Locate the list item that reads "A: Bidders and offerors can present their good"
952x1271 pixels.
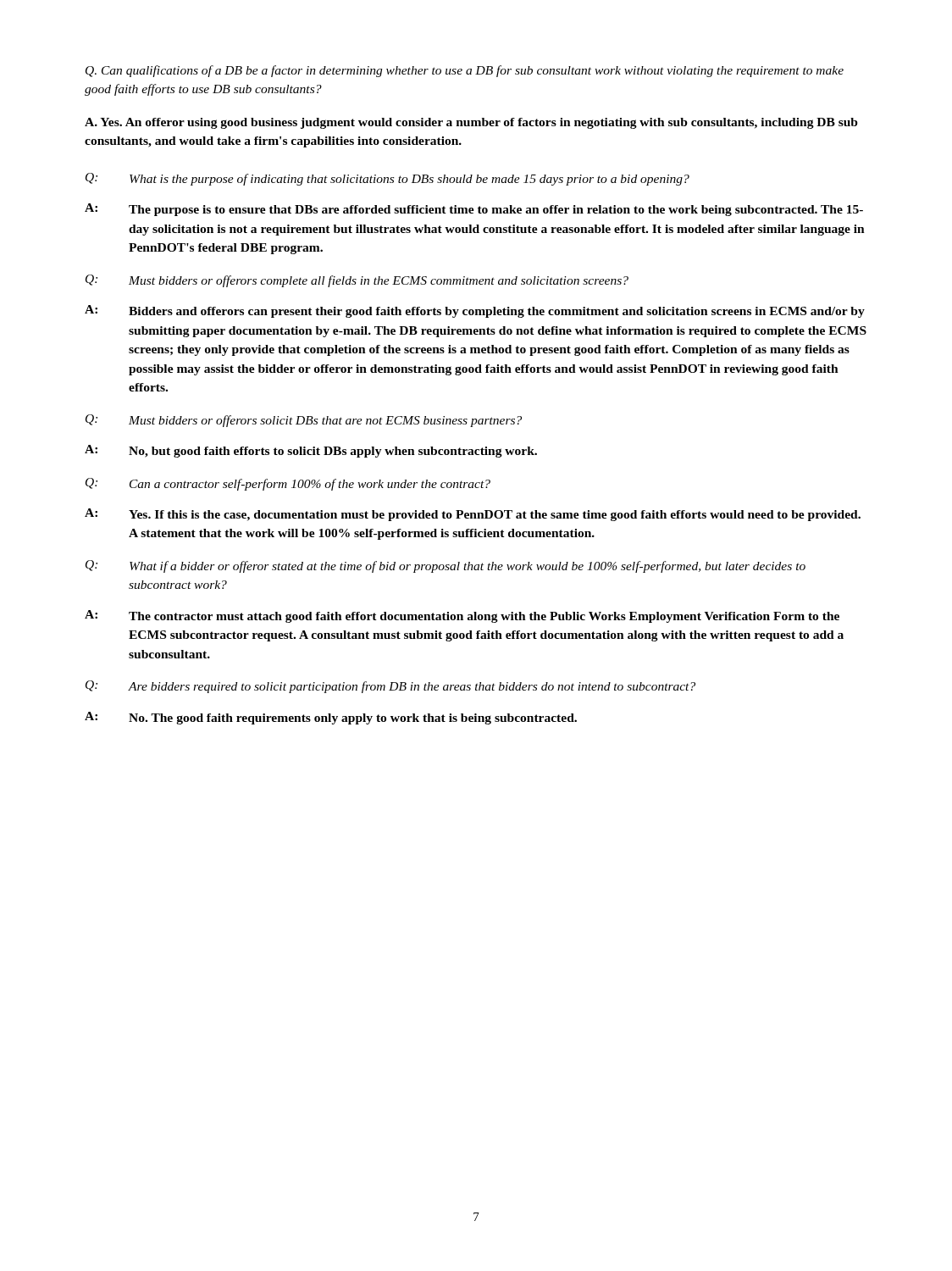click(476, 349)
